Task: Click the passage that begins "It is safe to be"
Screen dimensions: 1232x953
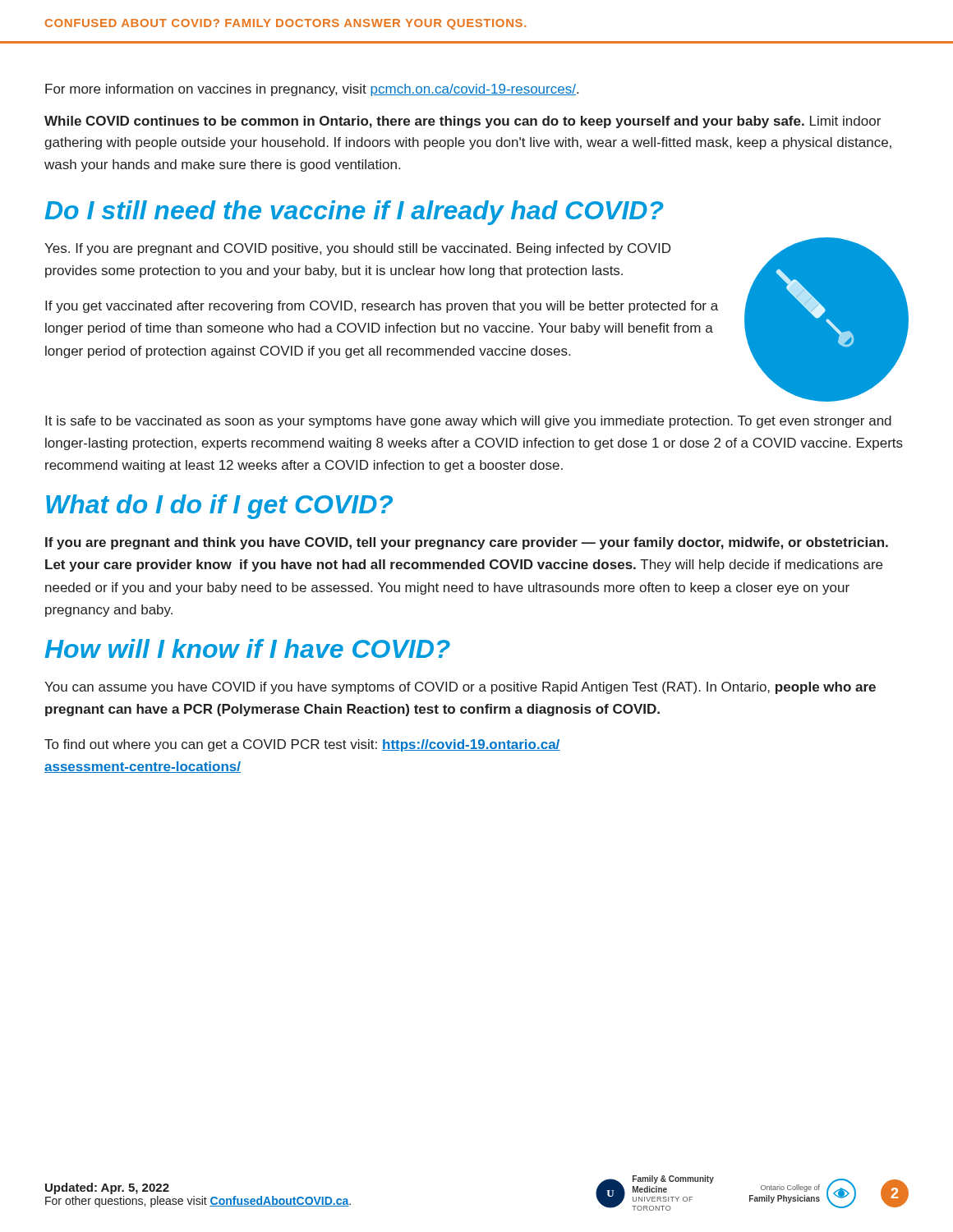Action: tap(474, 443)
